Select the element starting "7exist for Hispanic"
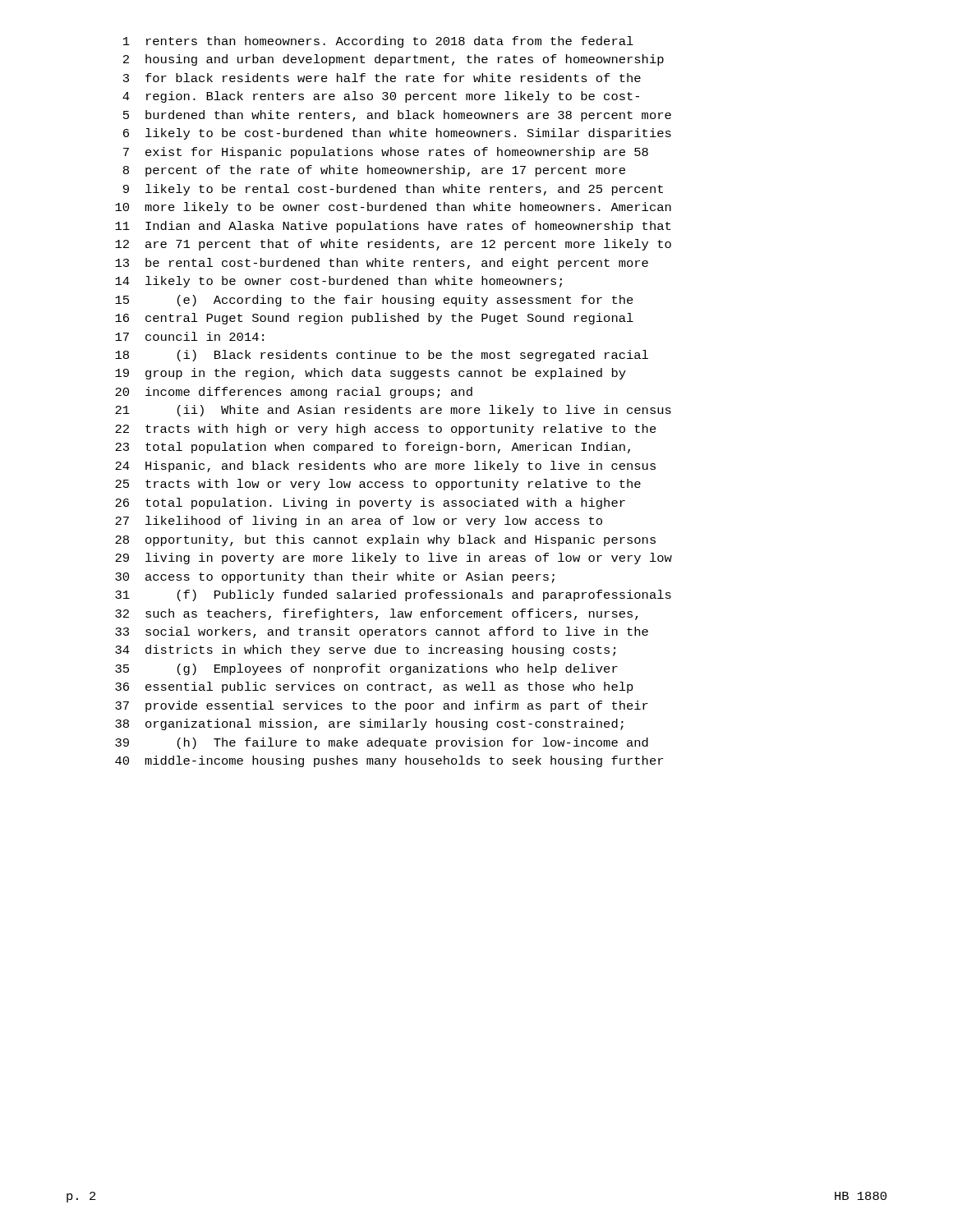The width and height of the screenshot is (953, 1232). [x=493, y=153]
